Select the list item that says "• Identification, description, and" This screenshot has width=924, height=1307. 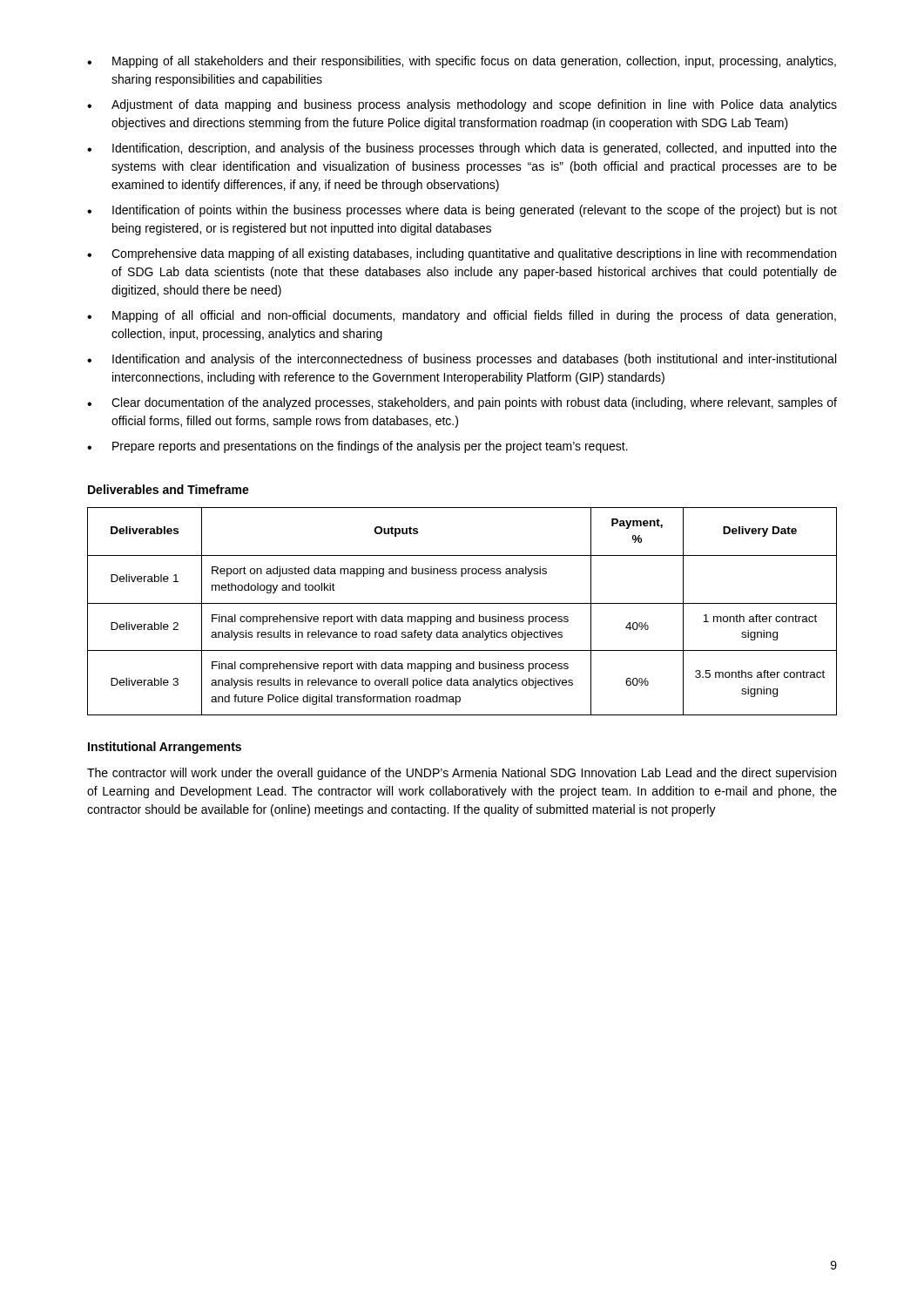click(x=462, y=167)
